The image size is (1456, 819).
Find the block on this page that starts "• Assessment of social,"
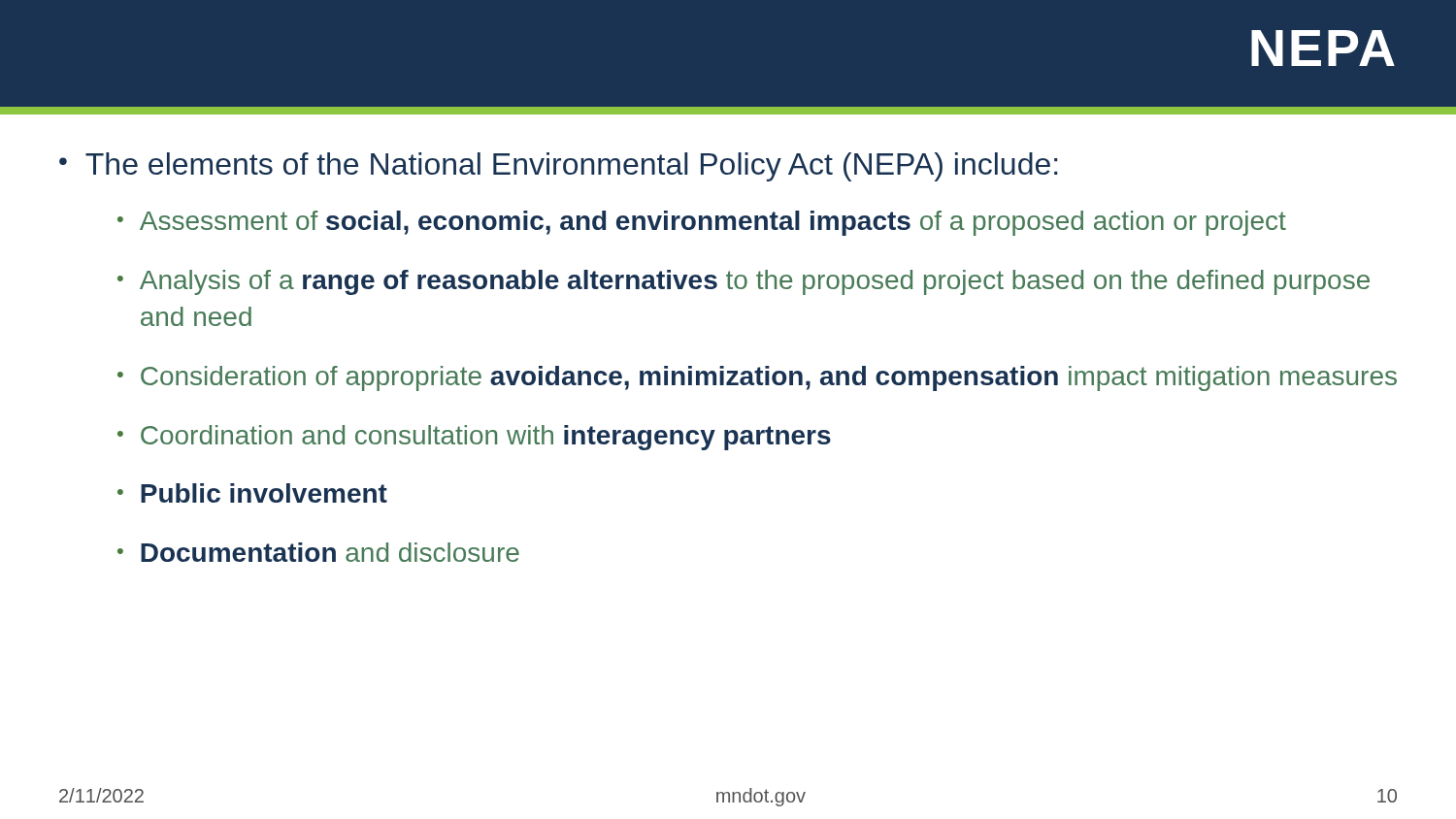701,222
